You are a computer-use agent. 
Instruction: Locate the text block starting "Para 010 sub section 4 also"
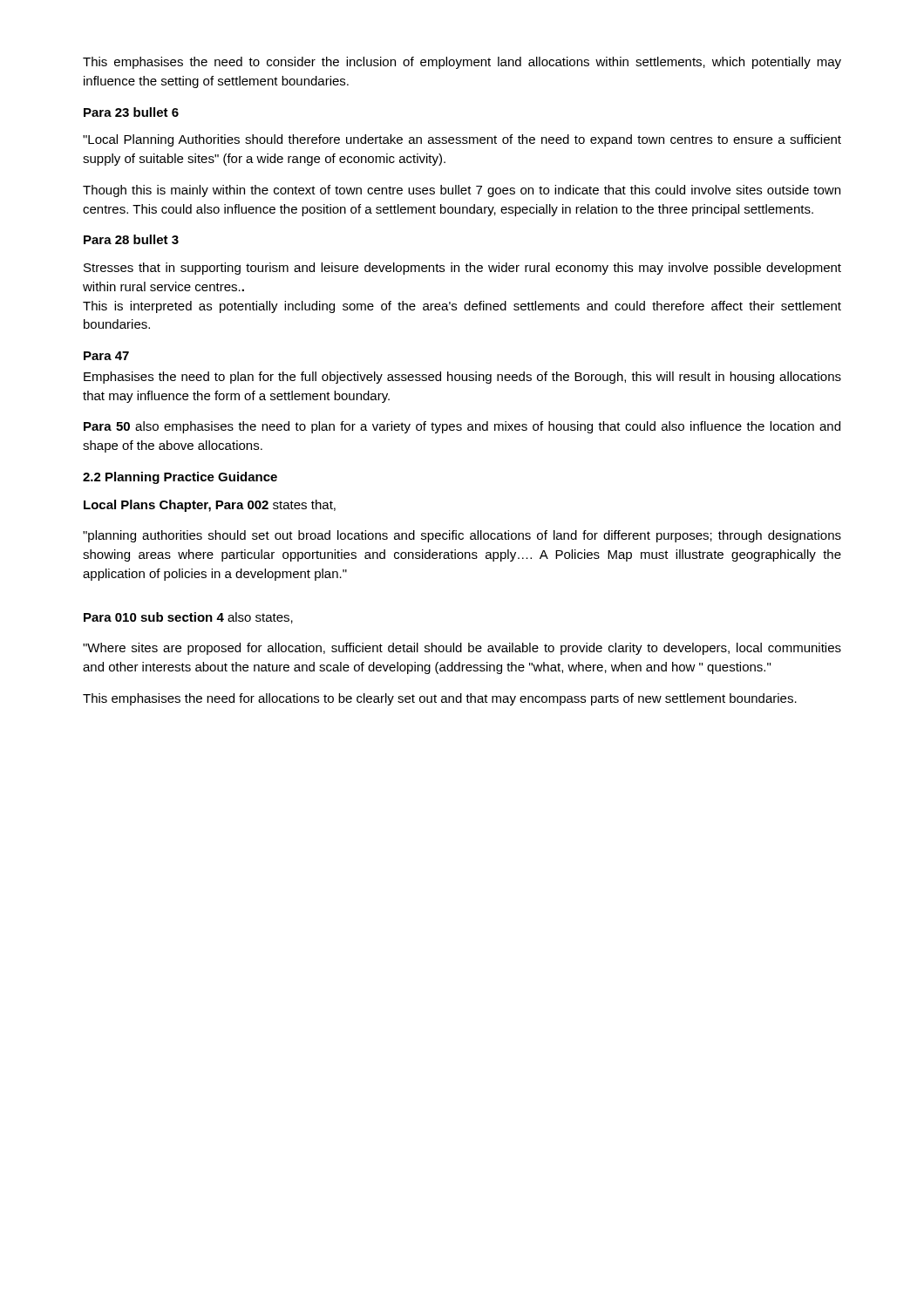click(x=188, y=617)
